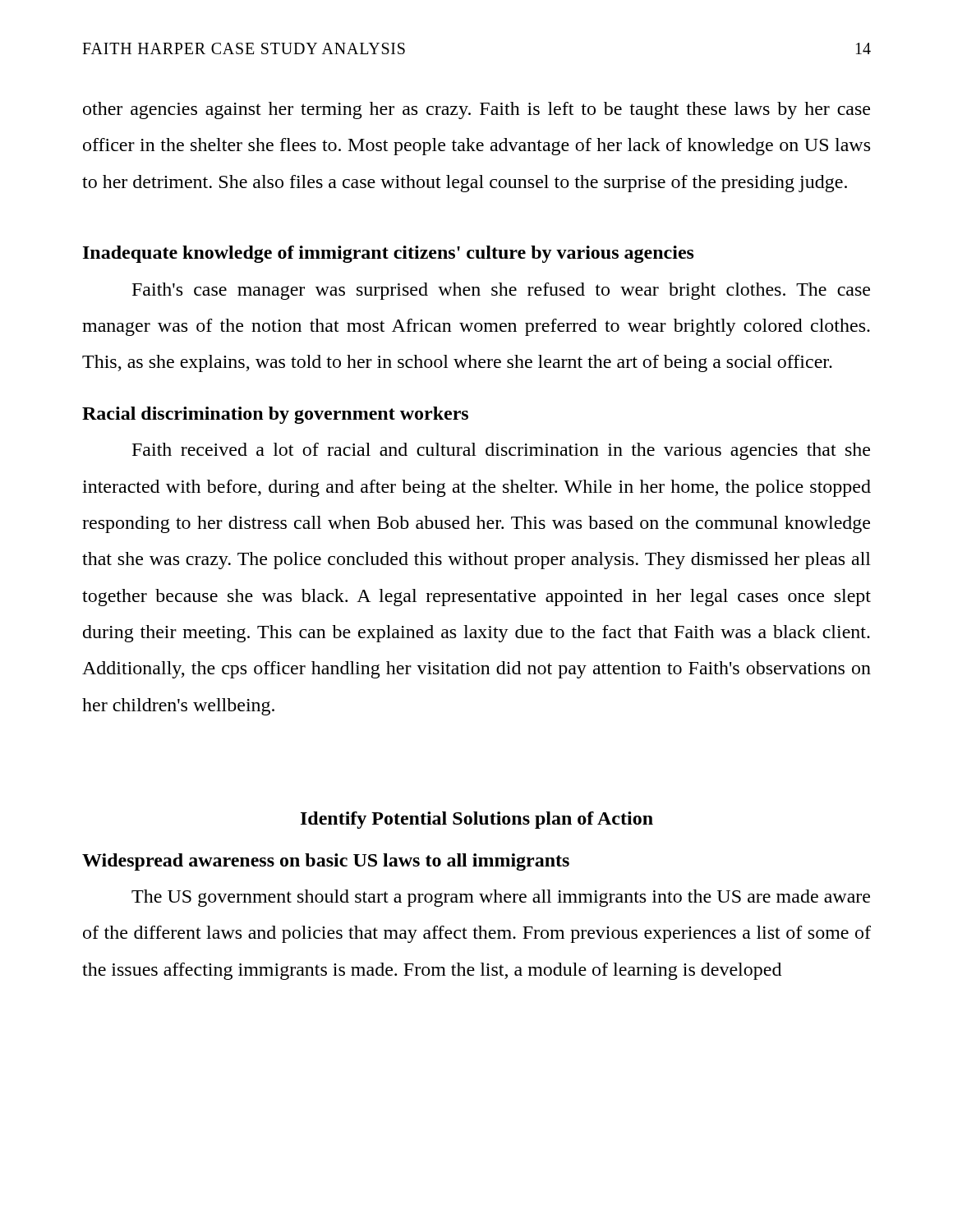Point to the block starting "other agencies against"
Screen dimensions: 1232x953
click(x=476, y=145)
